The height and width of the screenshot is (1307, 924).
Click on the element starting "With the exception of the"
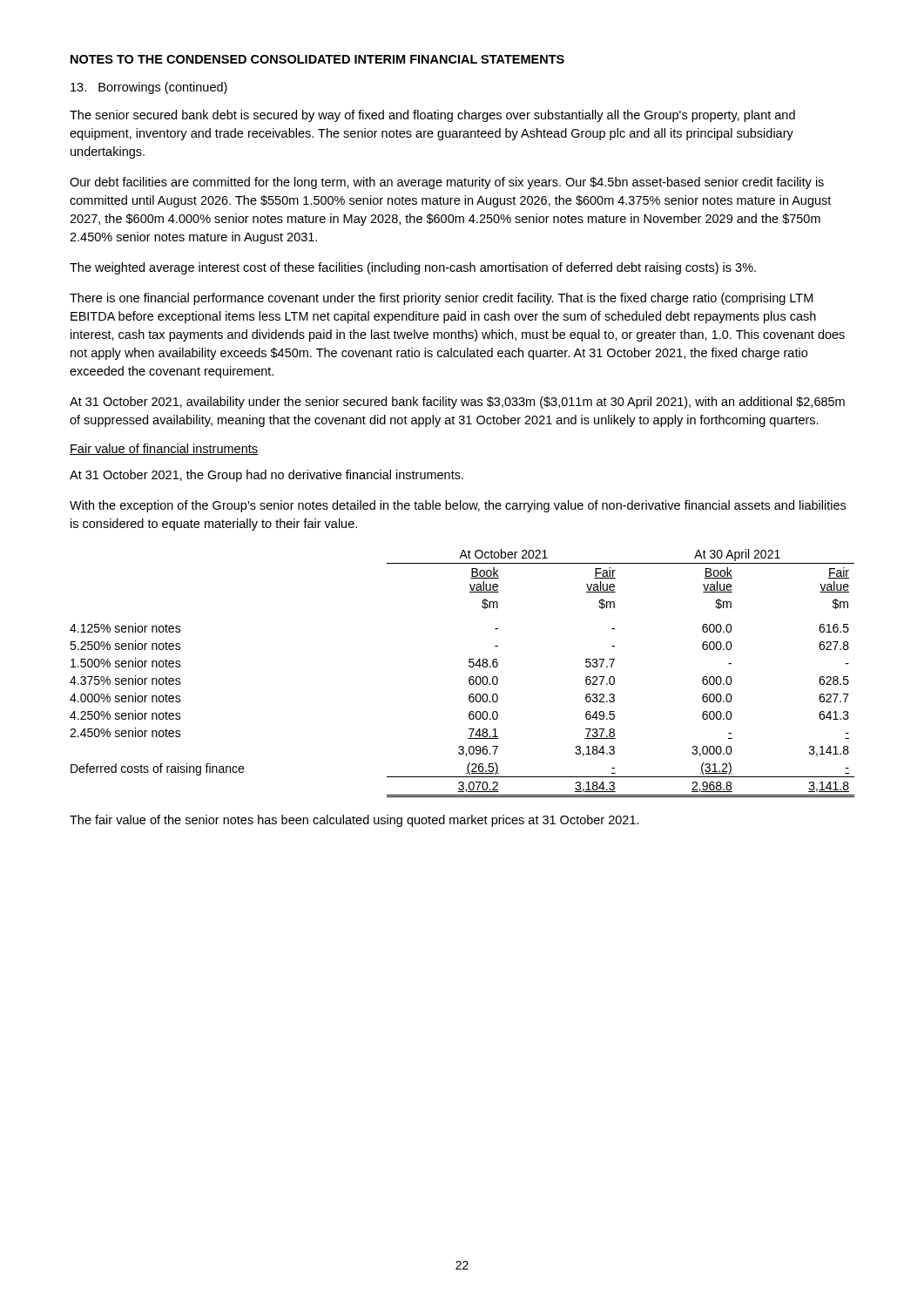click(462, 515)
